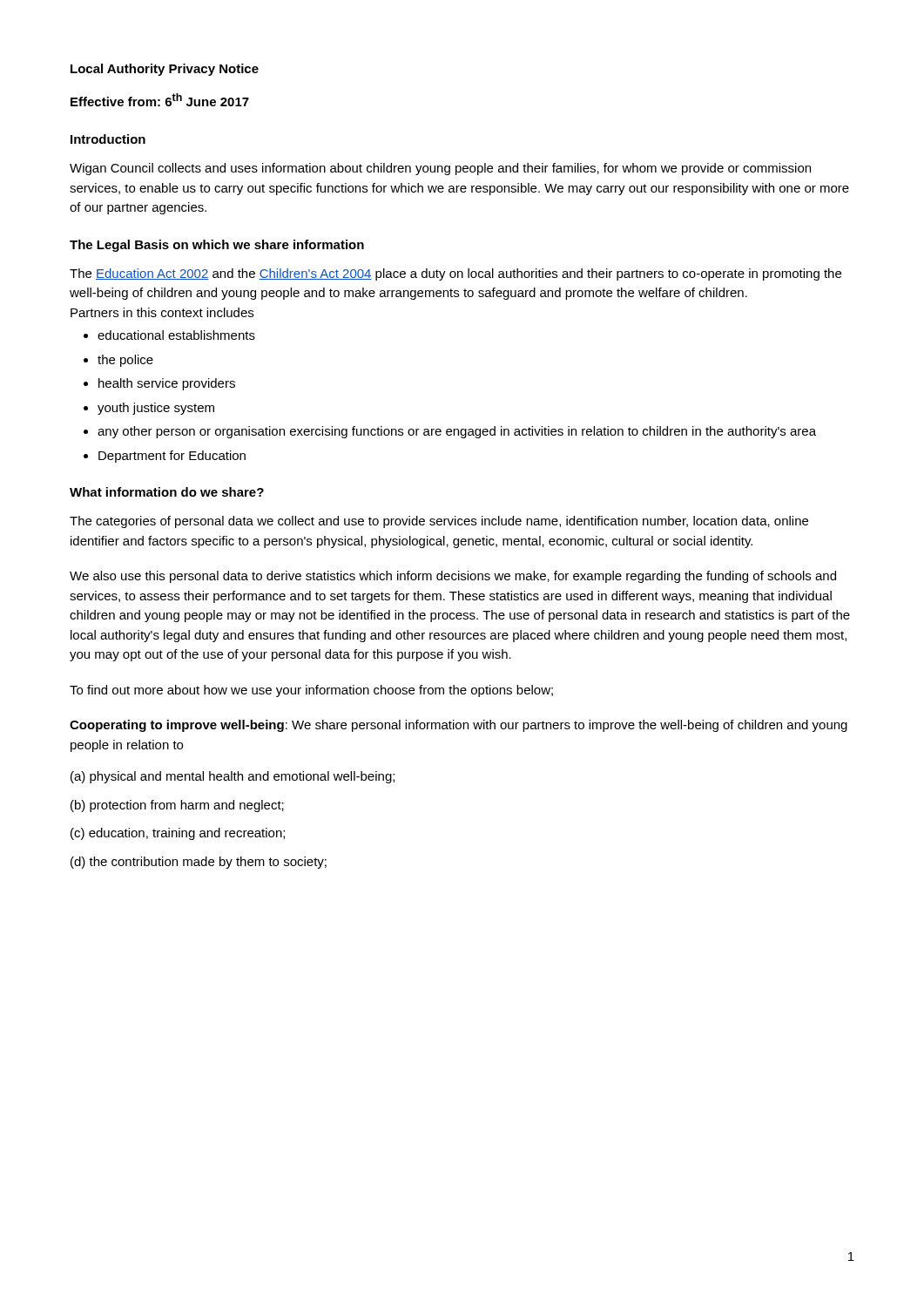Click on the list item with the text "(a) physical and mental health and emotional well-being;"
This screenshot has width=924, height=1307.
coord(233,776)
